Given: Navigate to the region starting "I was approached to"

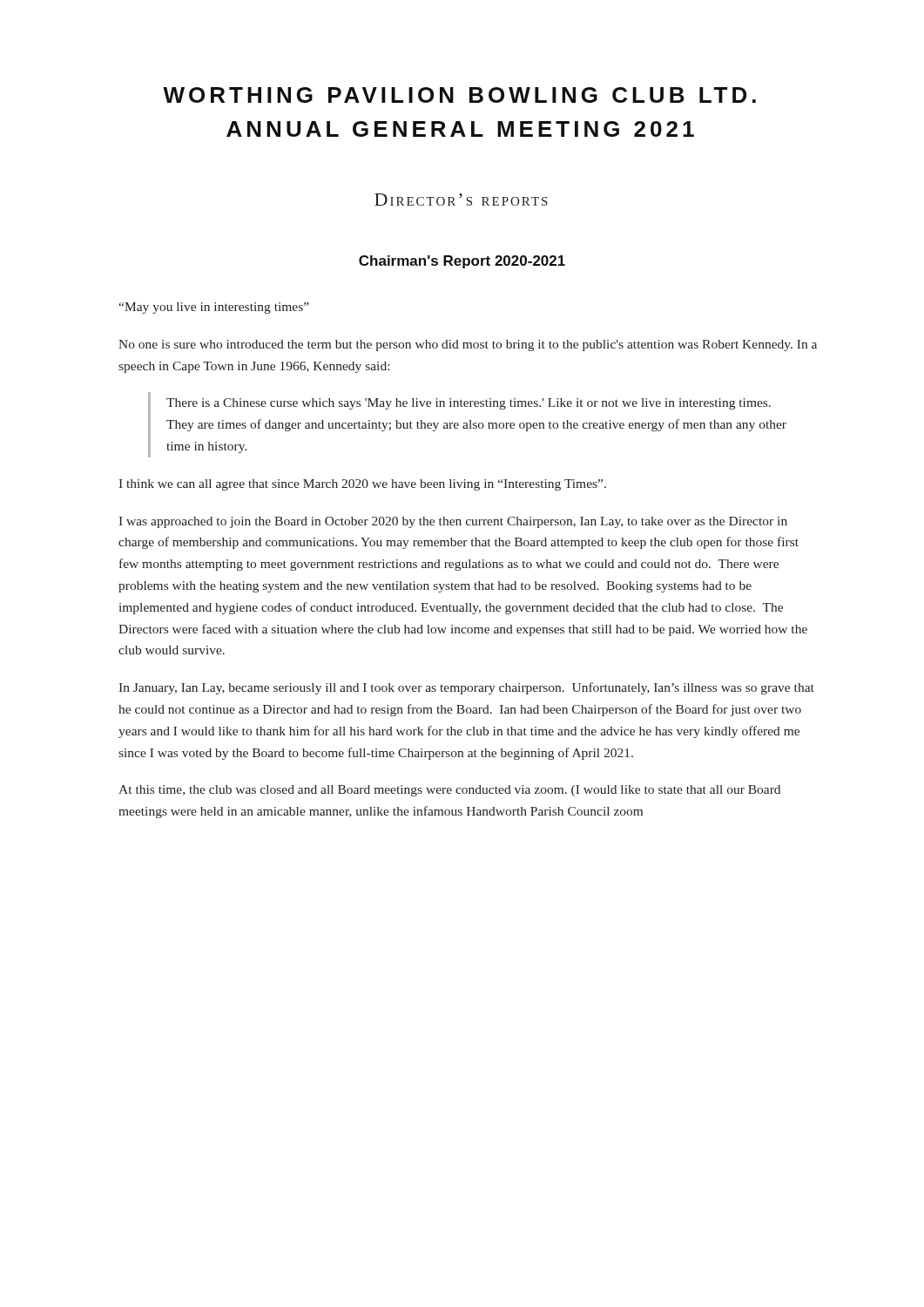Looking at the screenshot, I should tap(463, 585).
